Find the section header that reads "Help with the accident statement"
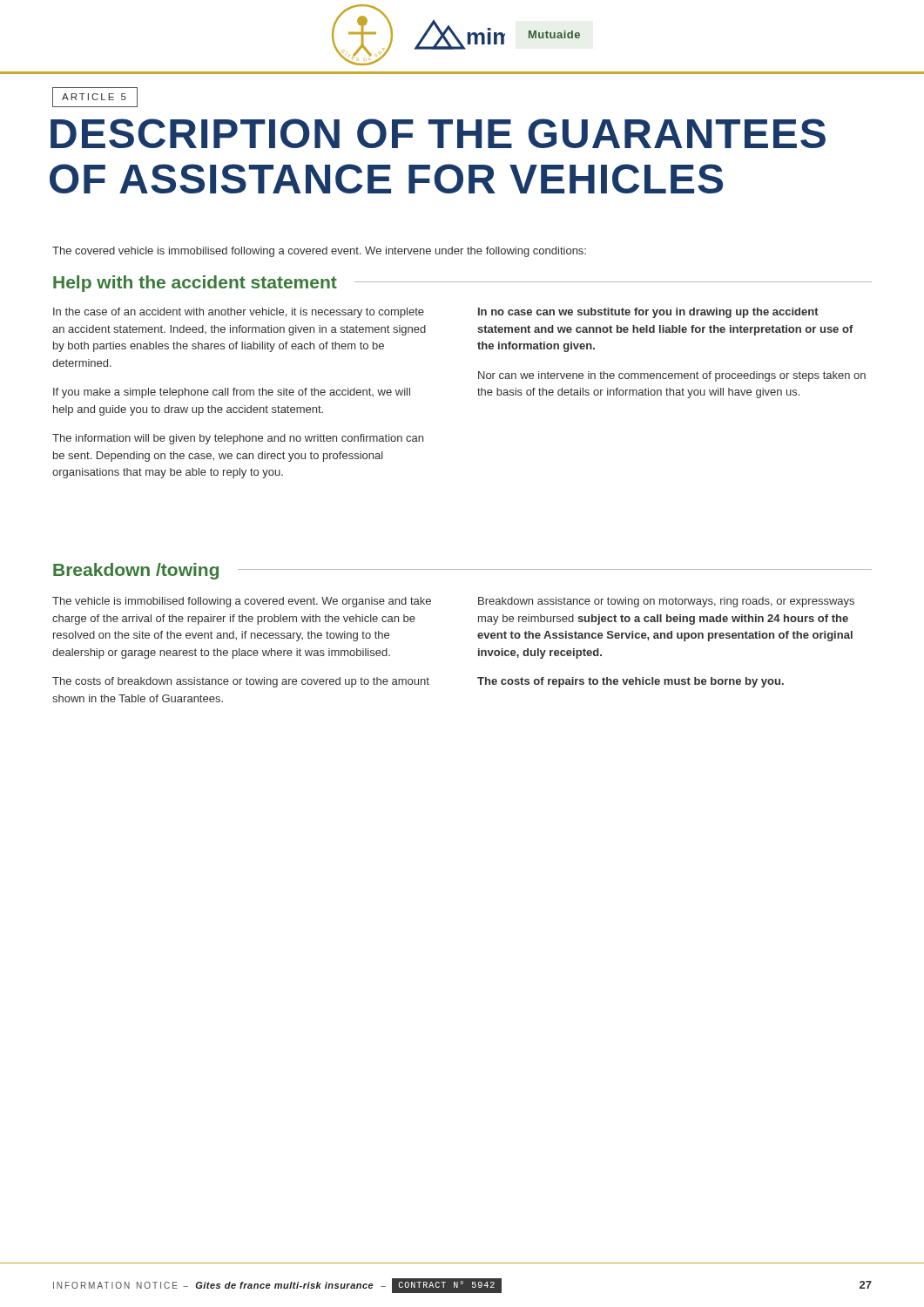Screen dimensions: 1307x924 [462, 282]
